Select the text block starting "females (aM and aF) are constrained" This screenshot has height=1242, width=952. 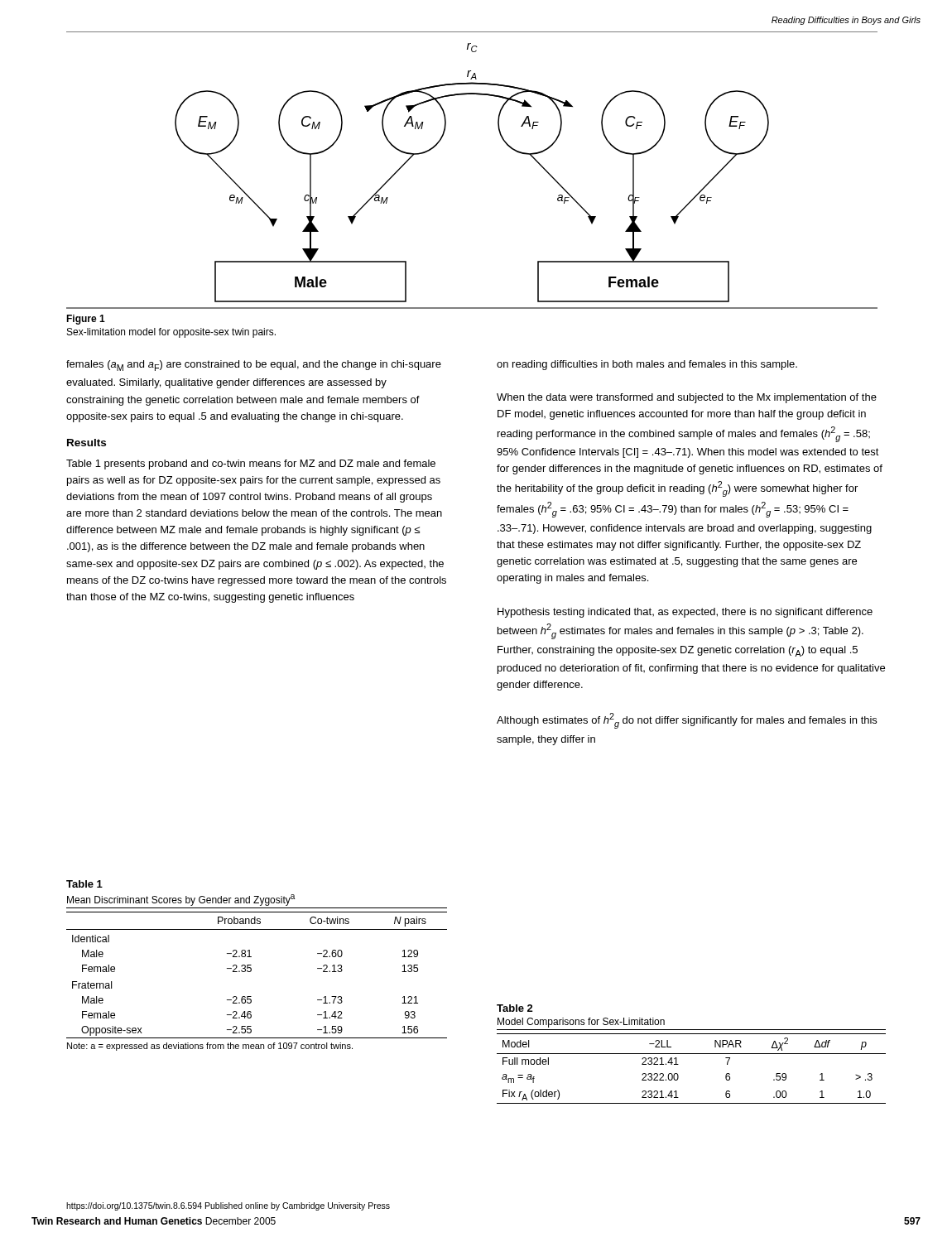point(257,480)
